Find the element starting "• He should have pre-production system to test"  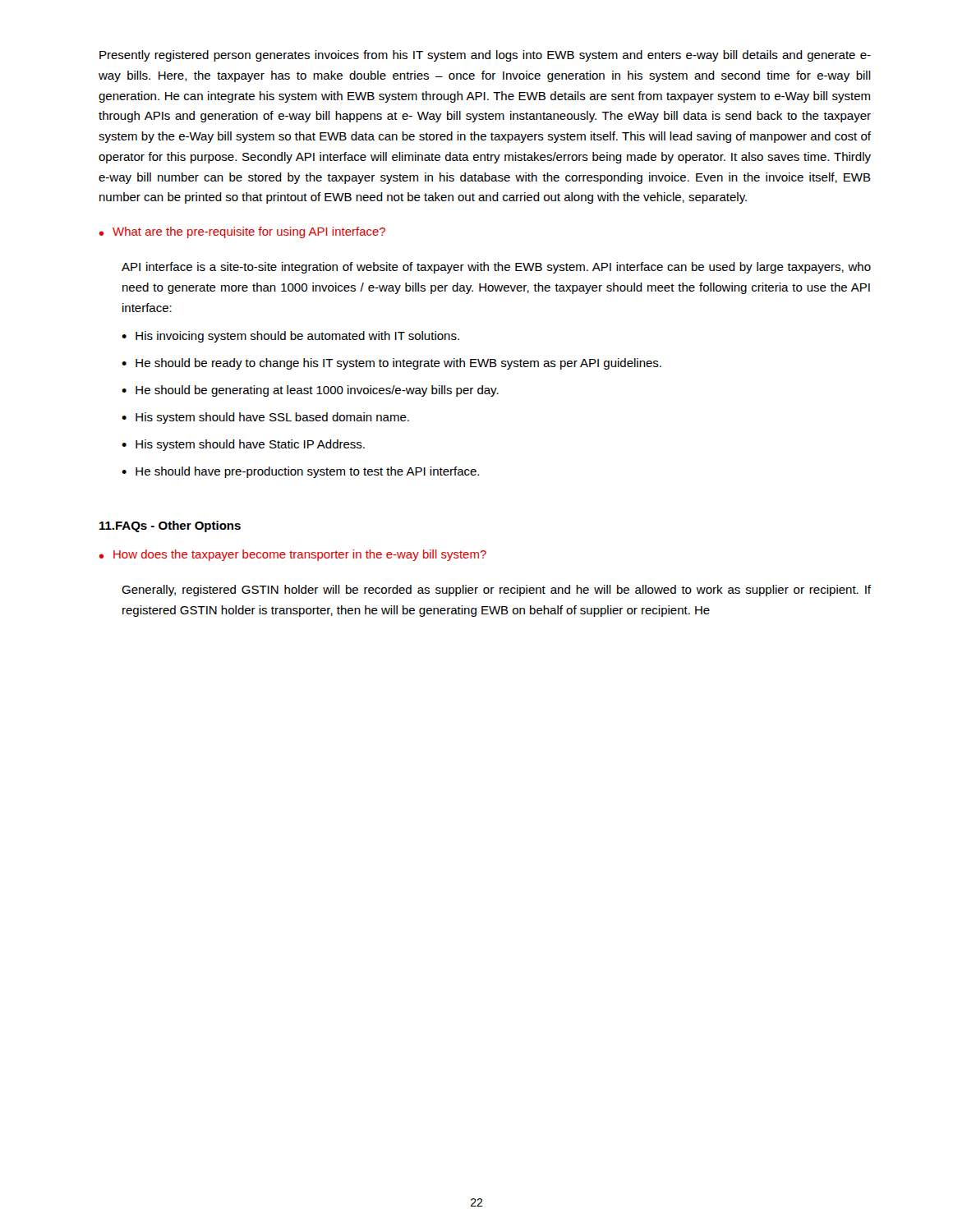[x=301, y=473]
